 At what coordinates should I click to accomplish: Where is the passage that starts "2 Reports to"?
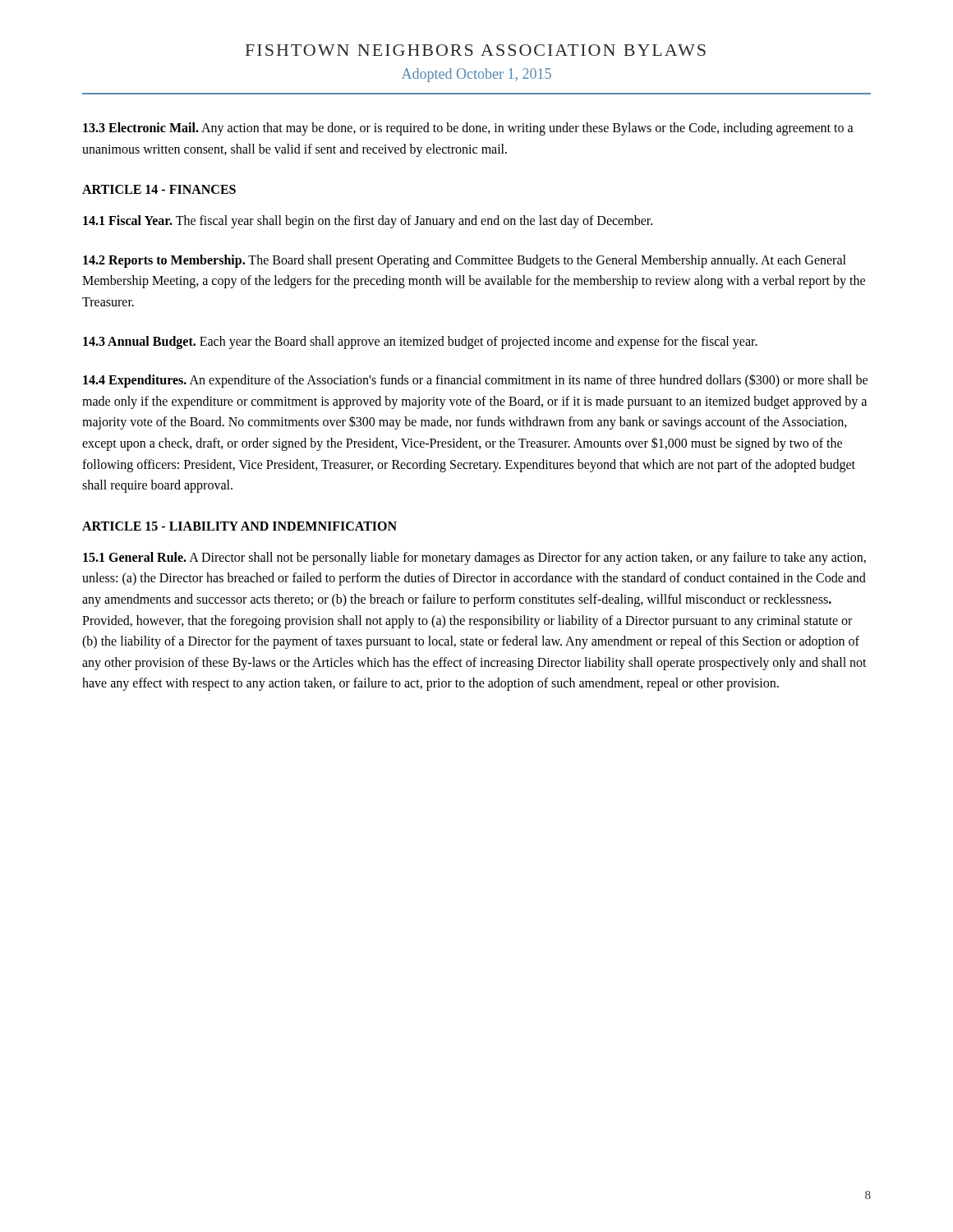[474, 281]
